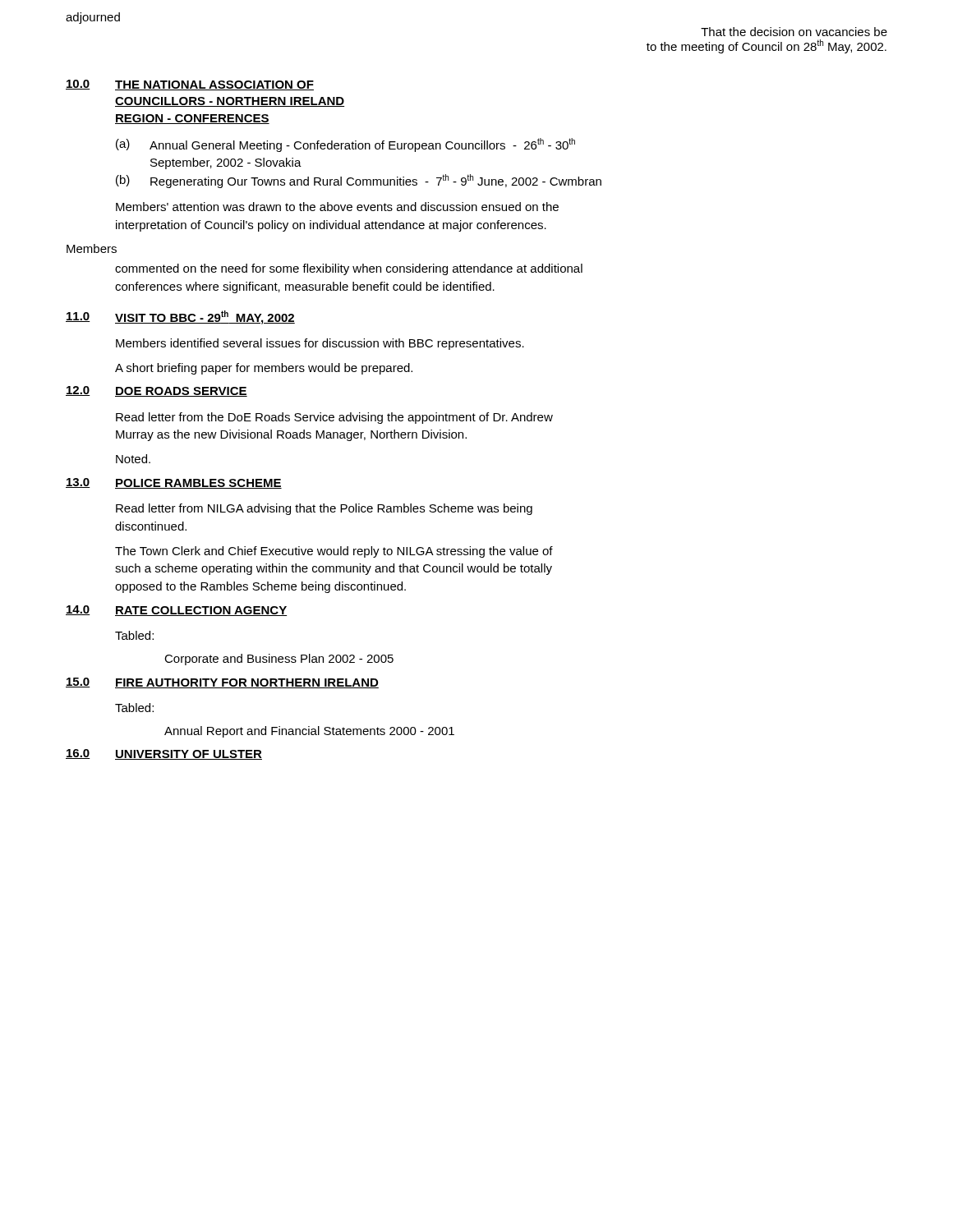Locate the text "13.0 POLICE RAMBLES SCHEME"
Viewport: 953px width, 1232px height.
pos(174,483)
